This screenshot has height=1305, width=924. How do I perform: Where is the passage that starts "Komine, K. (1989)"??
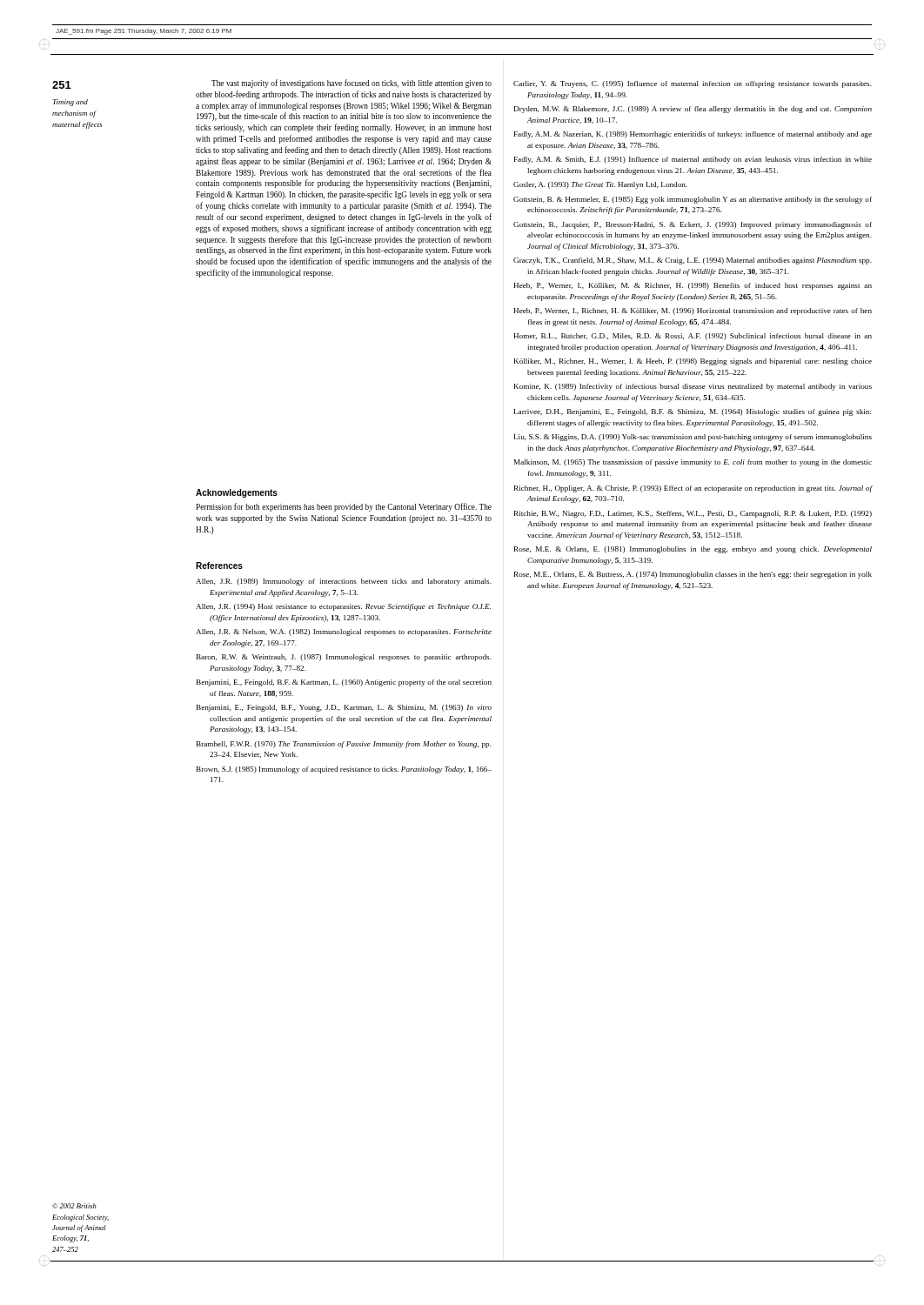tap(693, 392)
